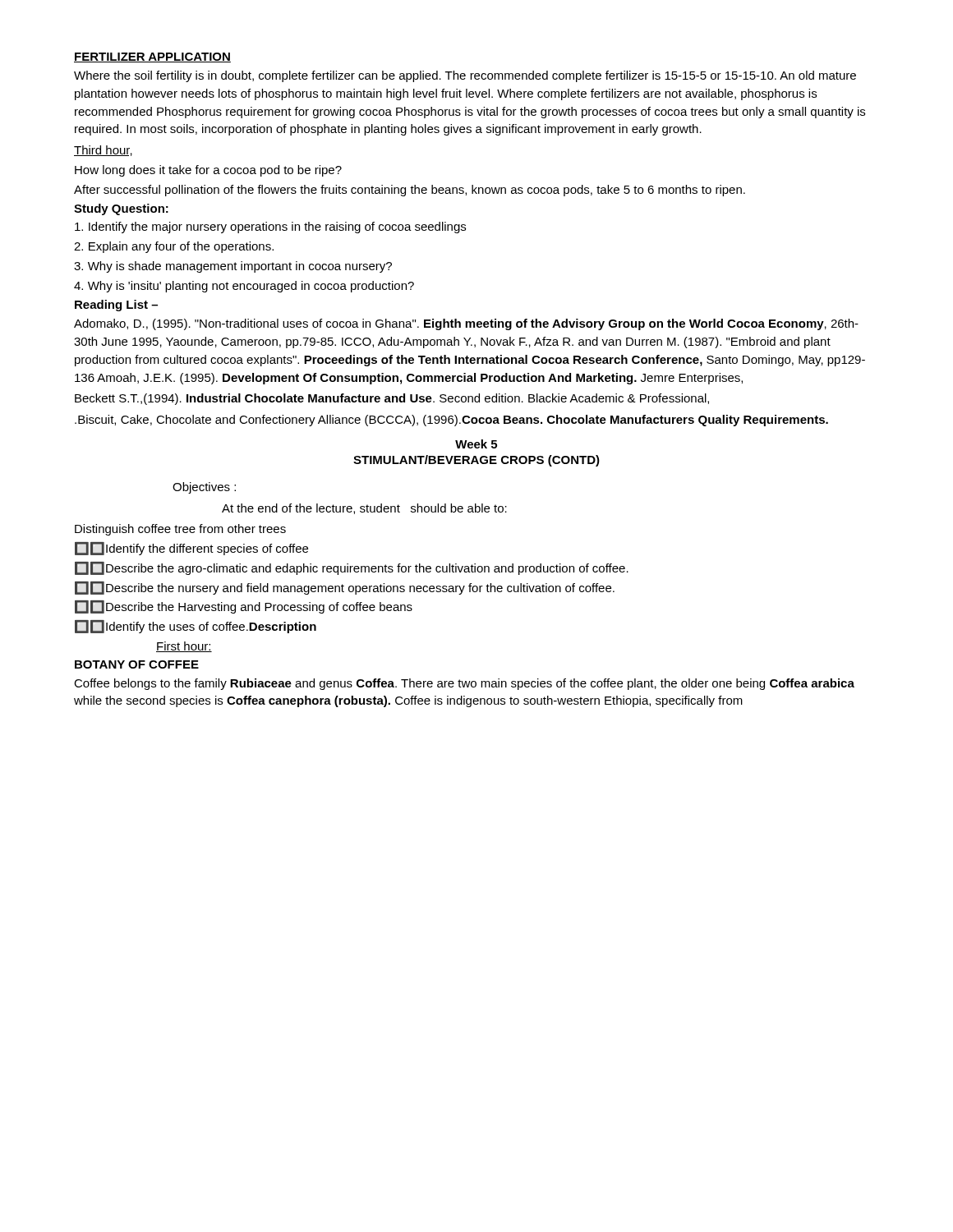This screenshot has width=953, height=1232.
Task: Where is the passage that starts "Identify the major"?
Action: 270,227
